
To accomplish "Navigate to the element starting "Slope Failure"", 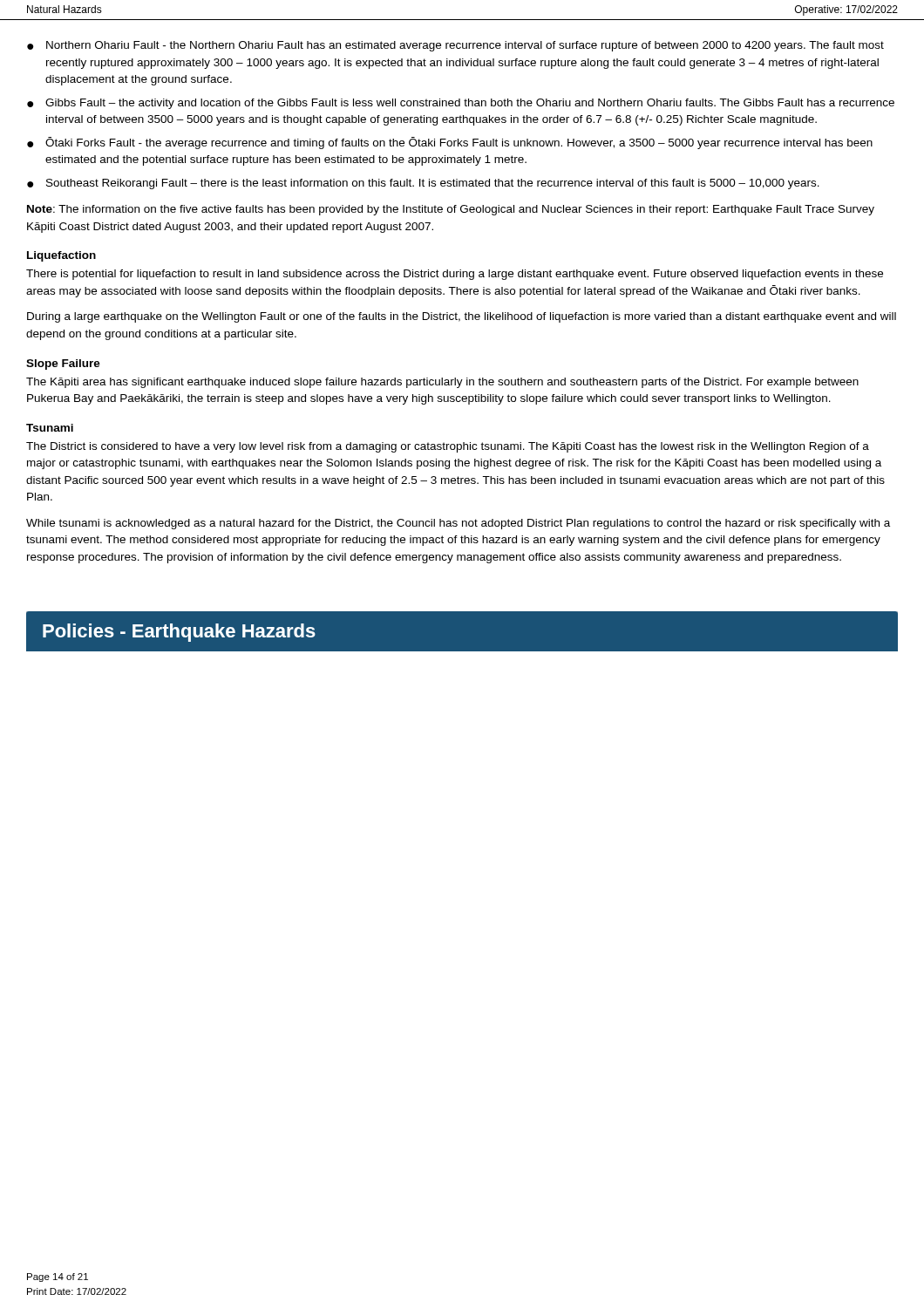I will [x=63, y=363].
